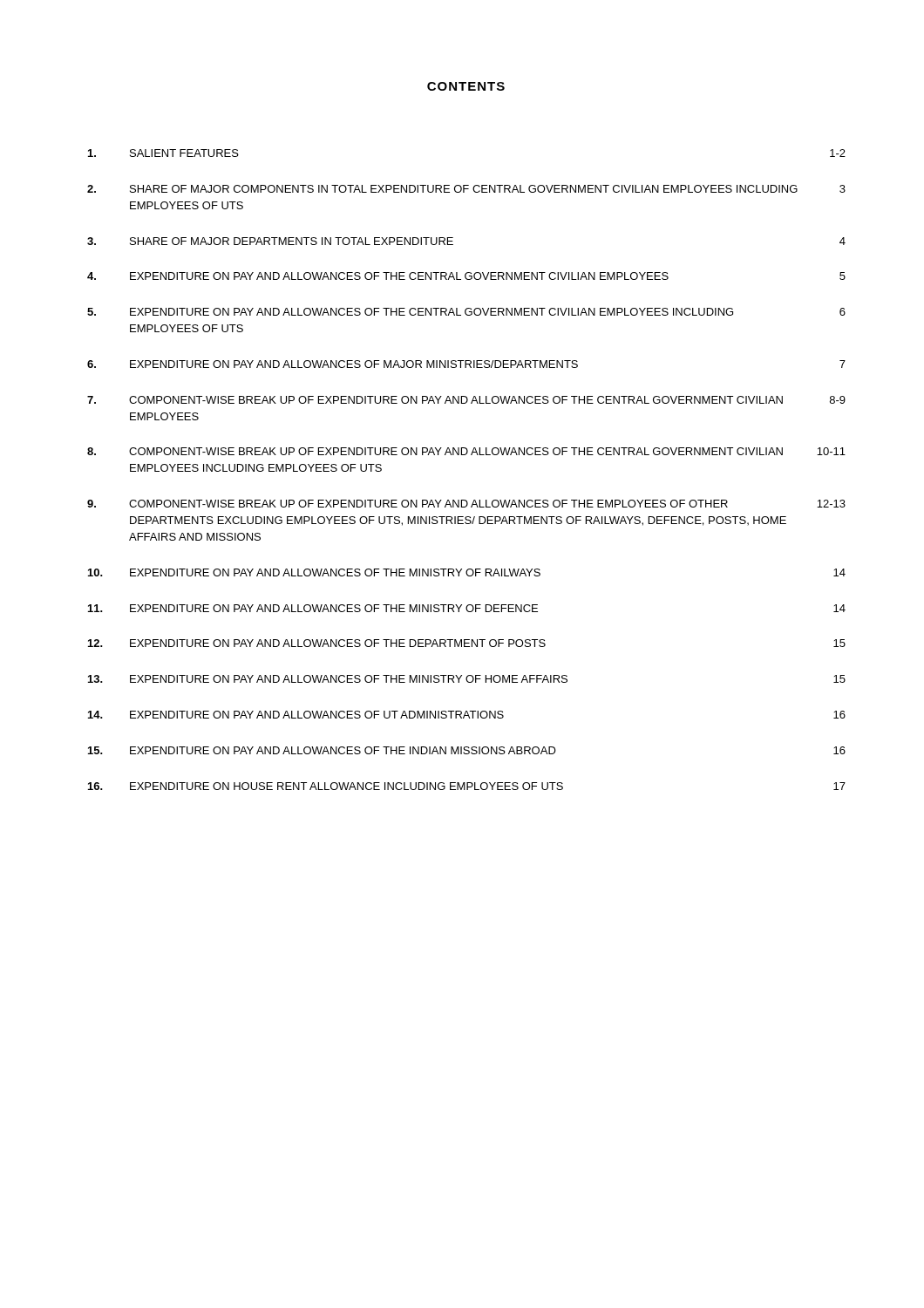This screenshot has width=924, height=1308.
Task: Click on the element starting "SALIENT FEATURES 1-2"
Action: tap(90, 153)
